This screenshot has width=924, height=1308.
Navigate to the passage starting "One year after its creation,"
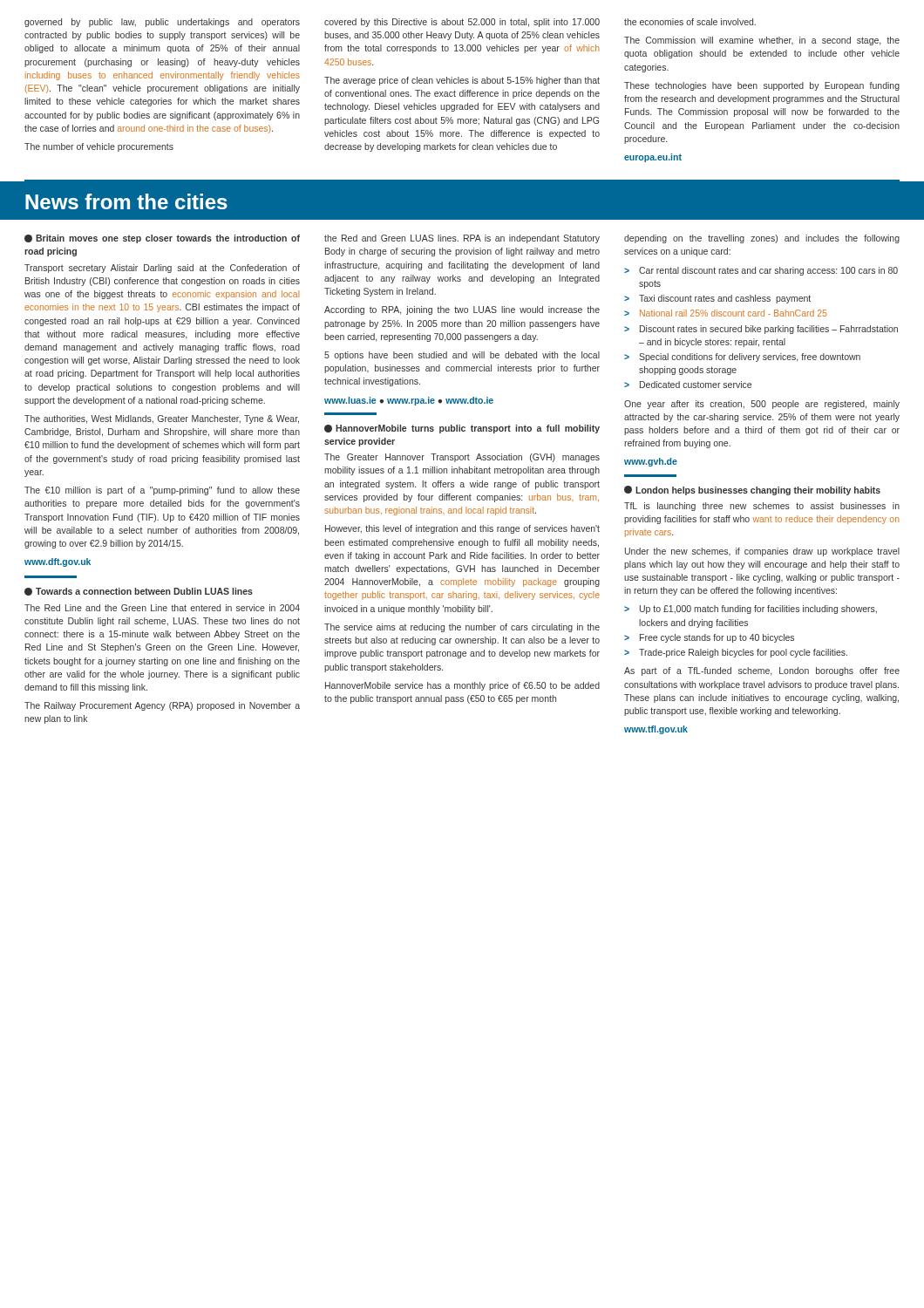(762, 424)
